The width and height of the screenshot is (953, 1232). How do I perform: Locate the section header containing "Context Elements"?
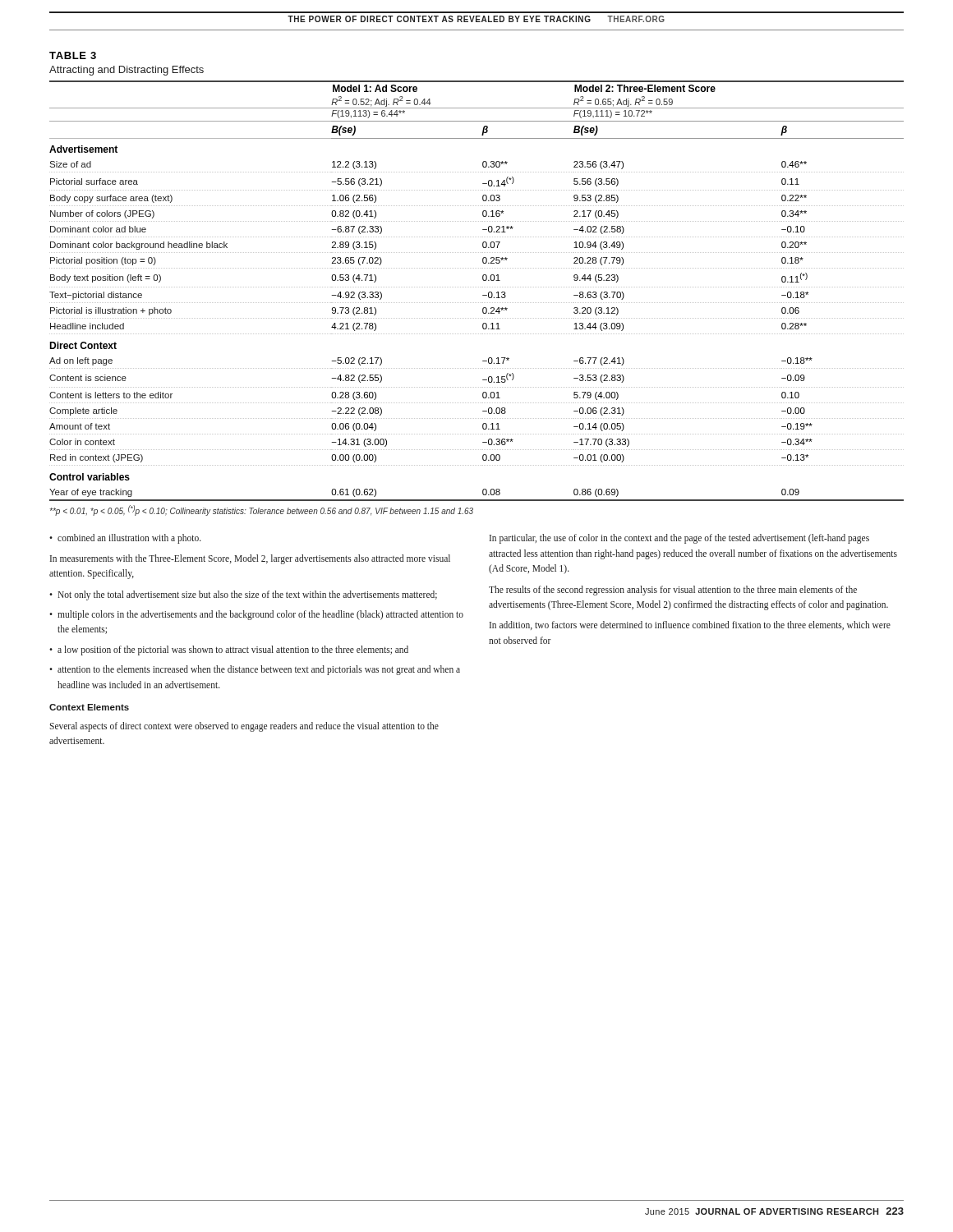point(89,707)
